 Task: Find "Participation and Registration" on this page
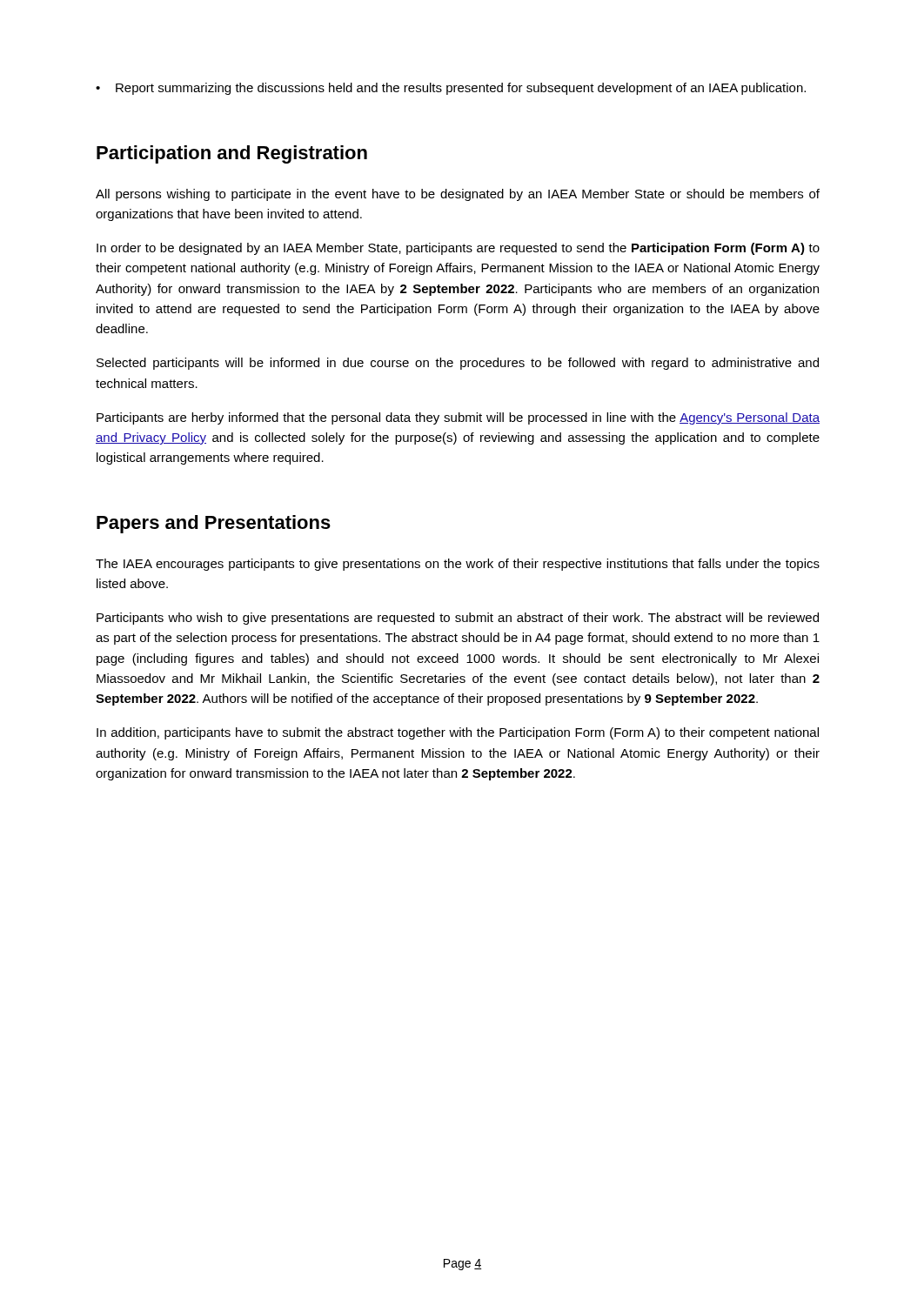(x=232, y=152)
